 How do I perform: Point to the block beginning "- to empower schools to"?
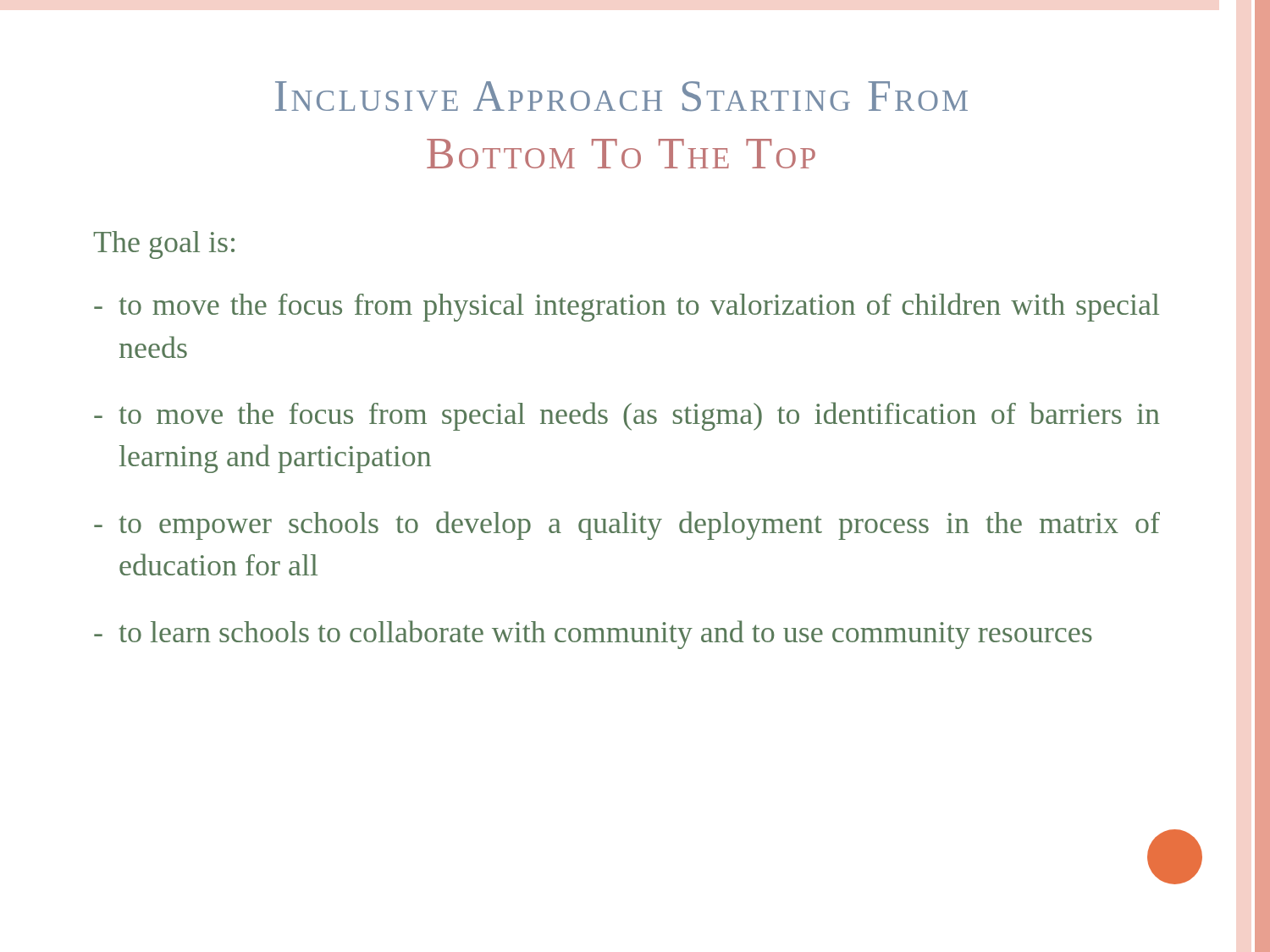[x=626, y=544]
